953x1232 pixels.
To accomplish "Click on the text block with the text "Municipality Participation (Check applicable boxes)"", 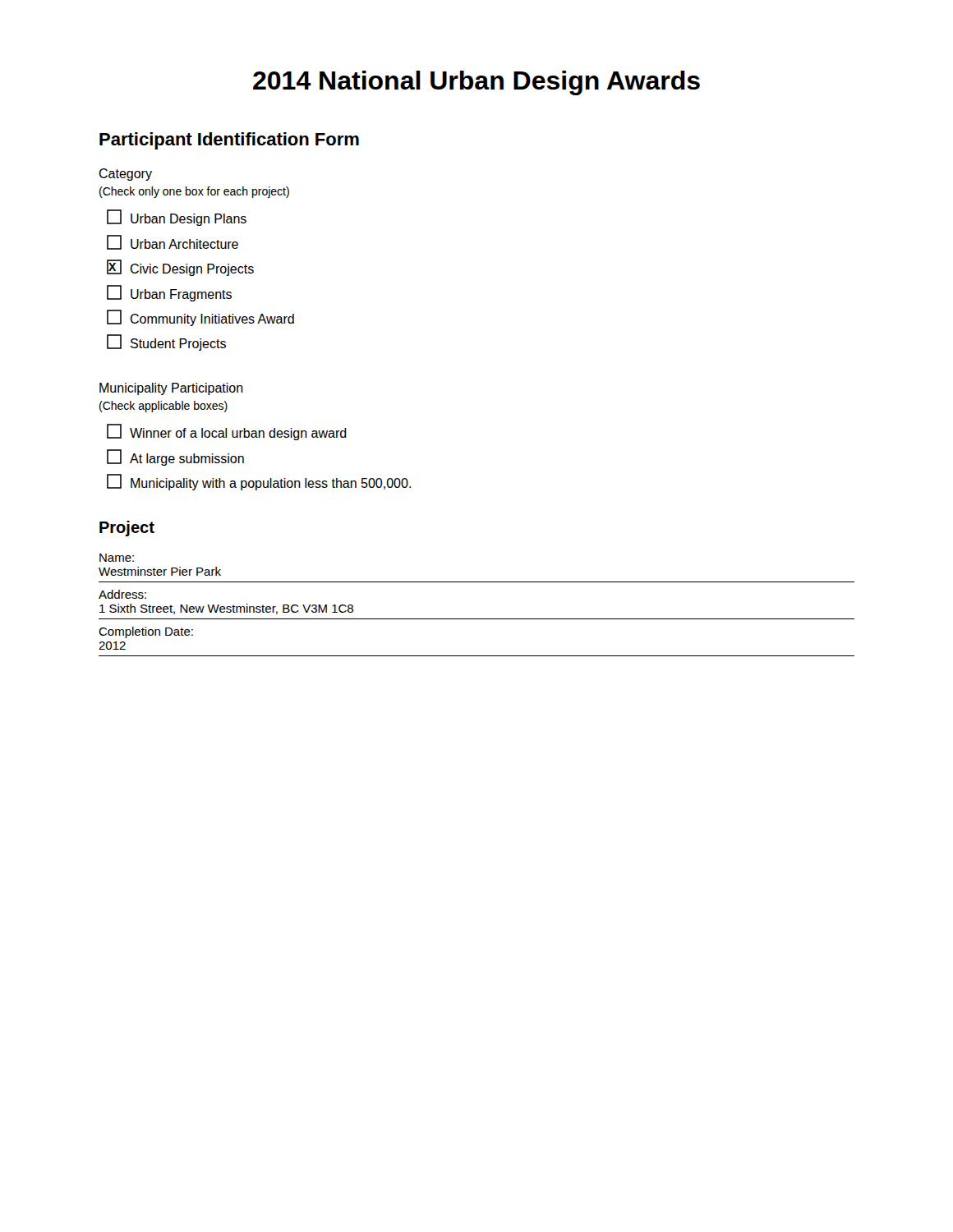I will 171,389.
